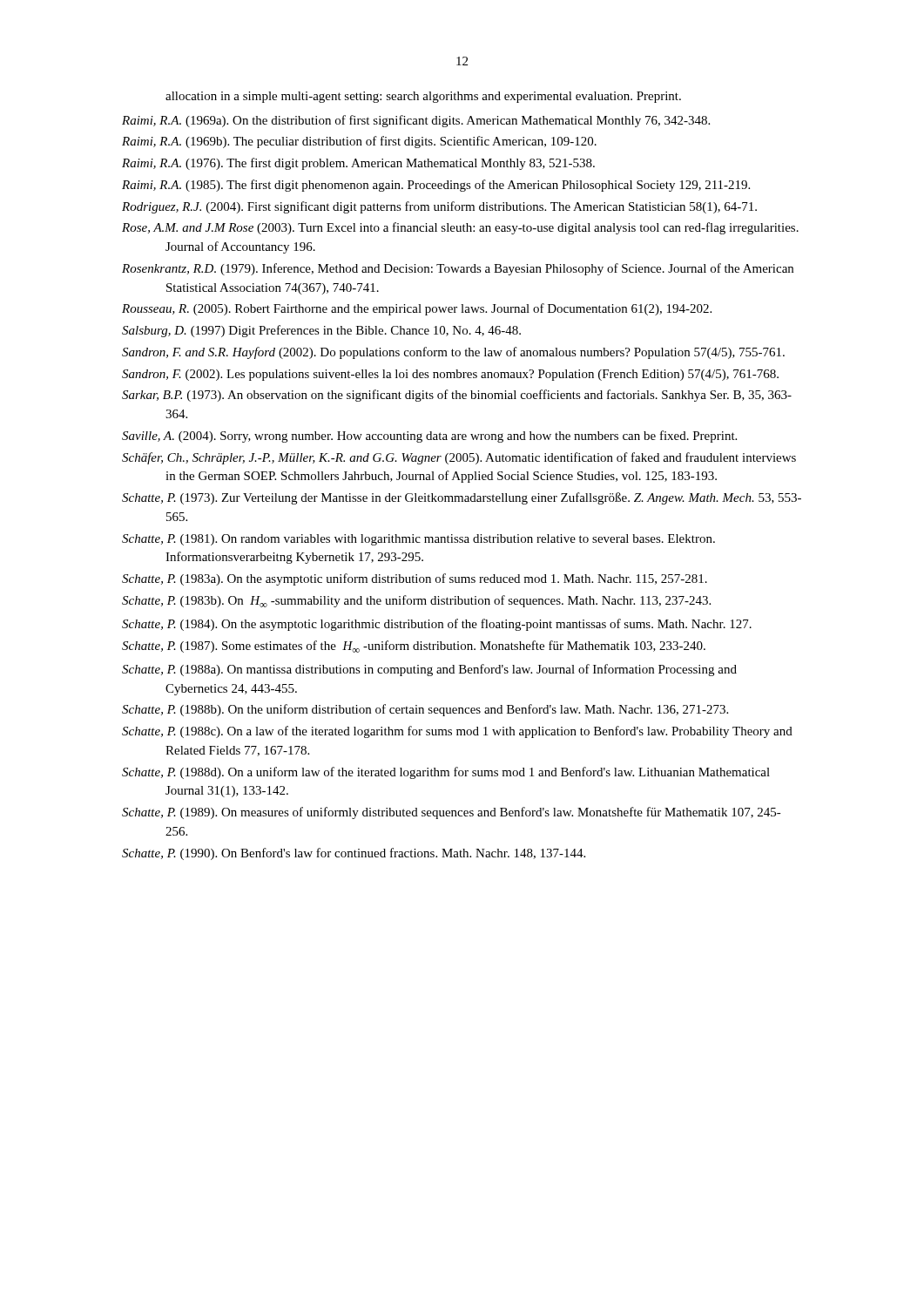The width and height of the screenshot is (924, 1307).
Task: Select the block starting "Raimi, R.A. (1976). The"
Action: coord(359,163)
